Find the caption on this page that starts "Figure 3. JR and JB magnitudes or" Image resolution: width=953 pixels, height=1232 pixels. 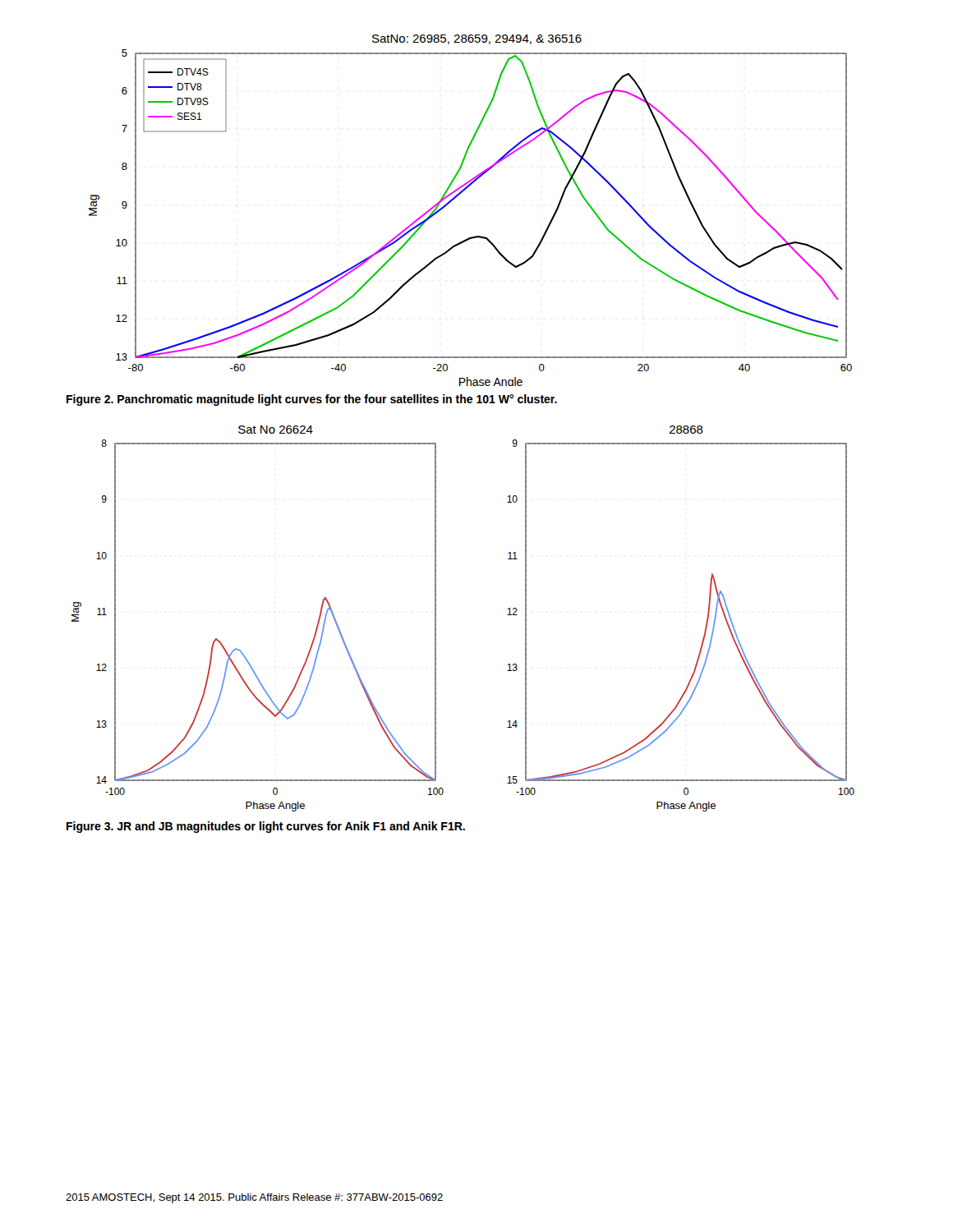[x=435, y=826]
